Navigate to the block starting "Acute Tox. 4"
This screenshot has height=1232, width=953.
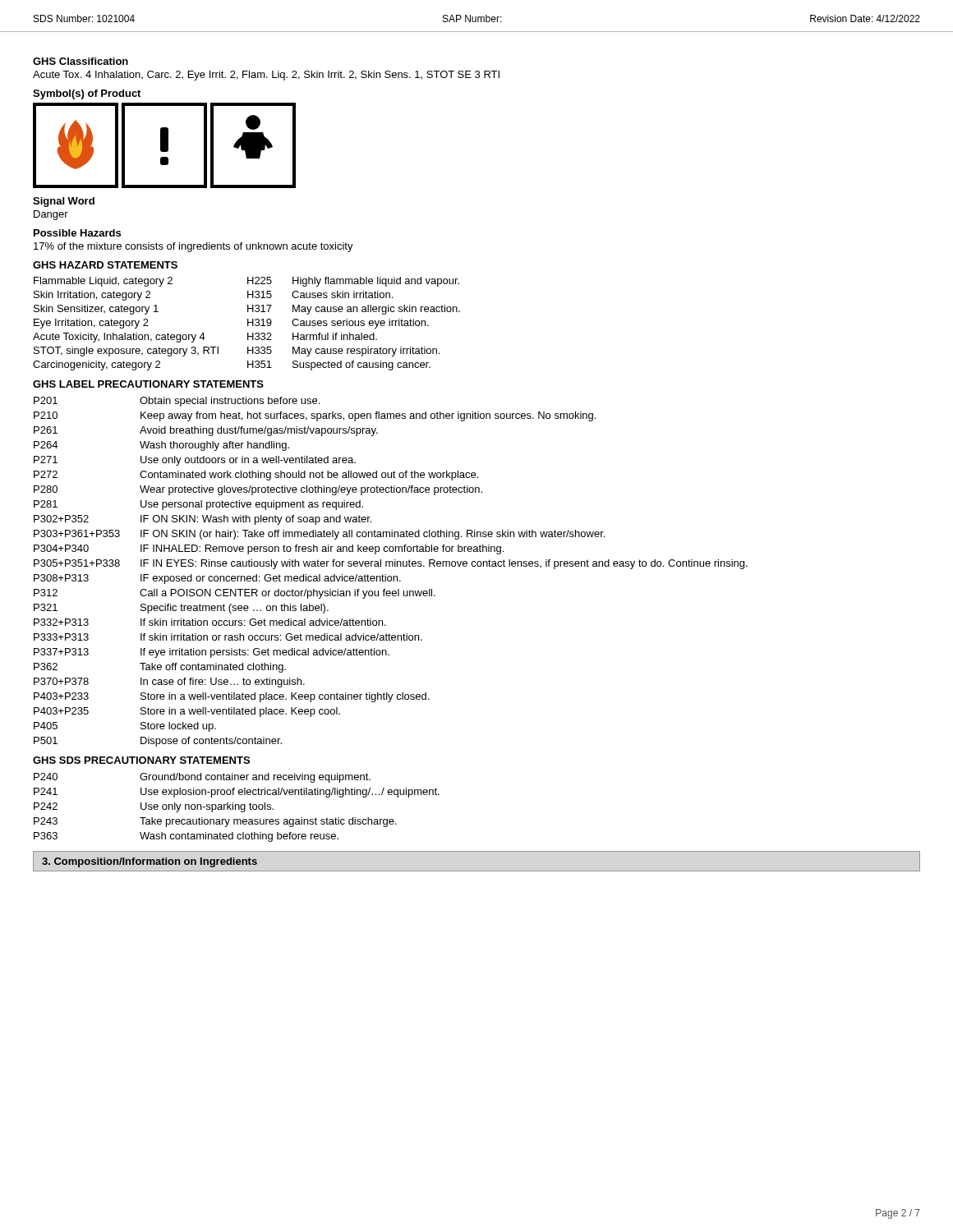click(267, 74)
